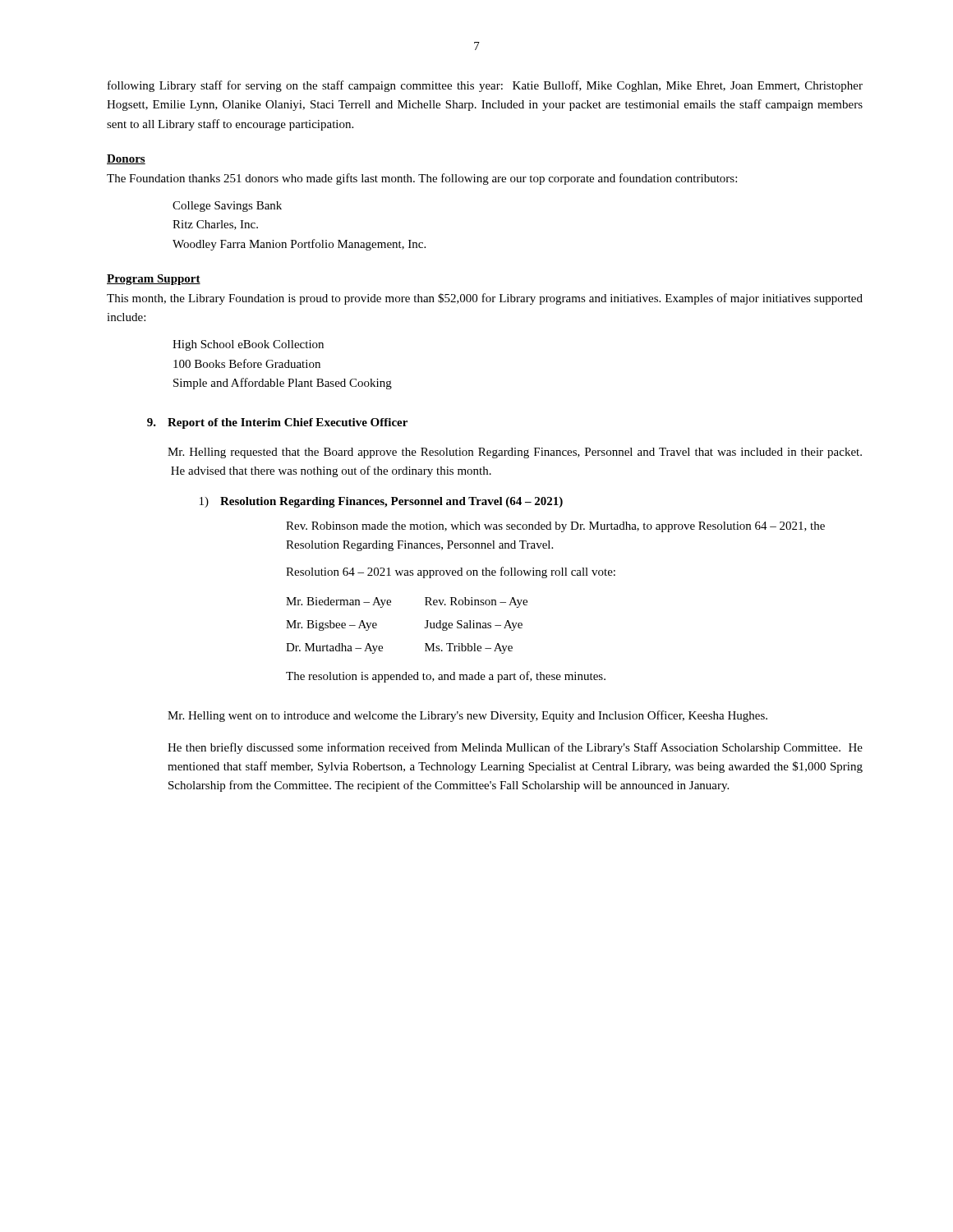The image size is (953, 1232).
Task: Locate the text block that says "Resolution 64 – 2021 was approved on the"
Action: (451, 572)
